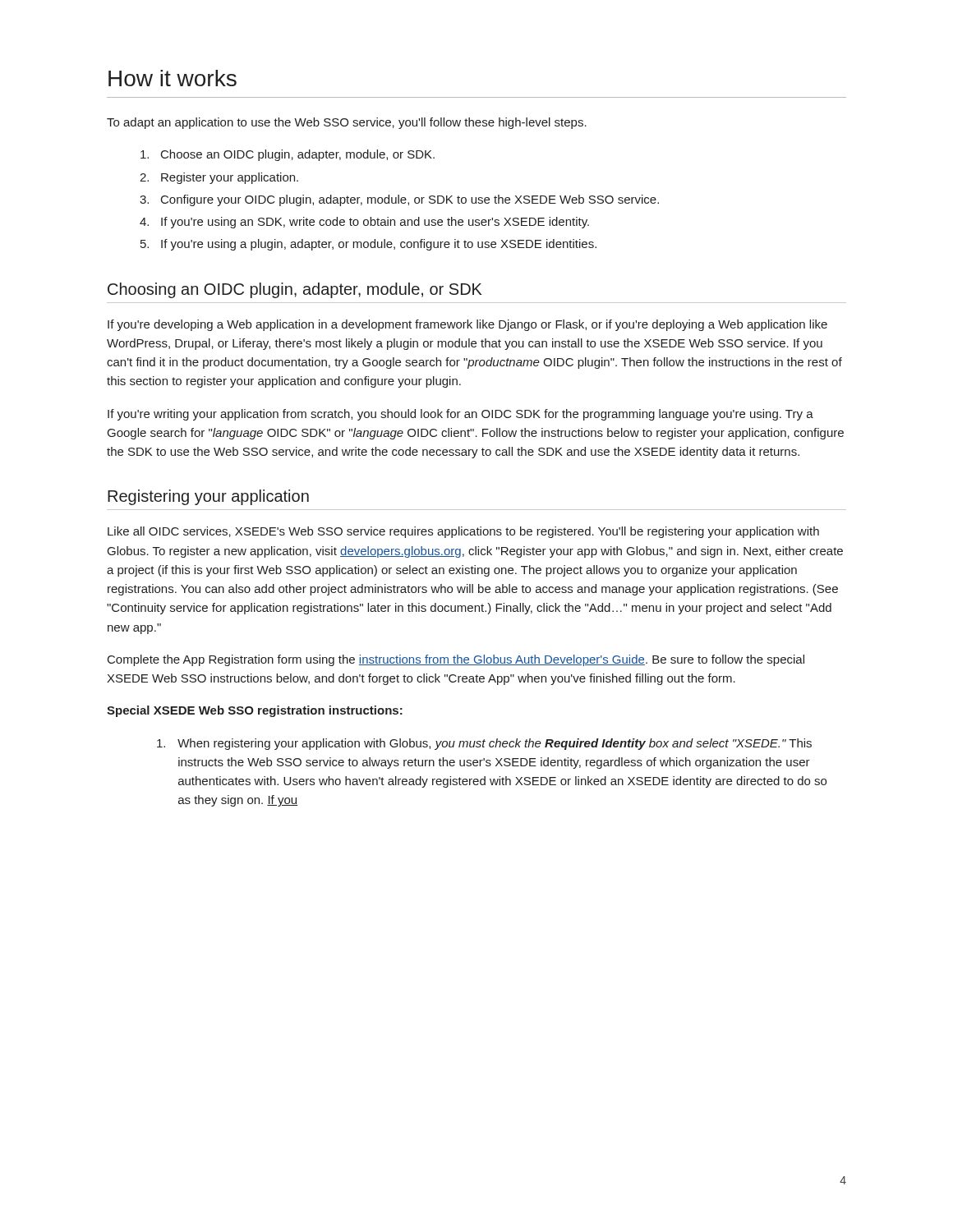Locate the section header with the text "Choosing an OIDC"
Image resolution: width=953 pixels, height=1232 pixels.
point(295,289)
